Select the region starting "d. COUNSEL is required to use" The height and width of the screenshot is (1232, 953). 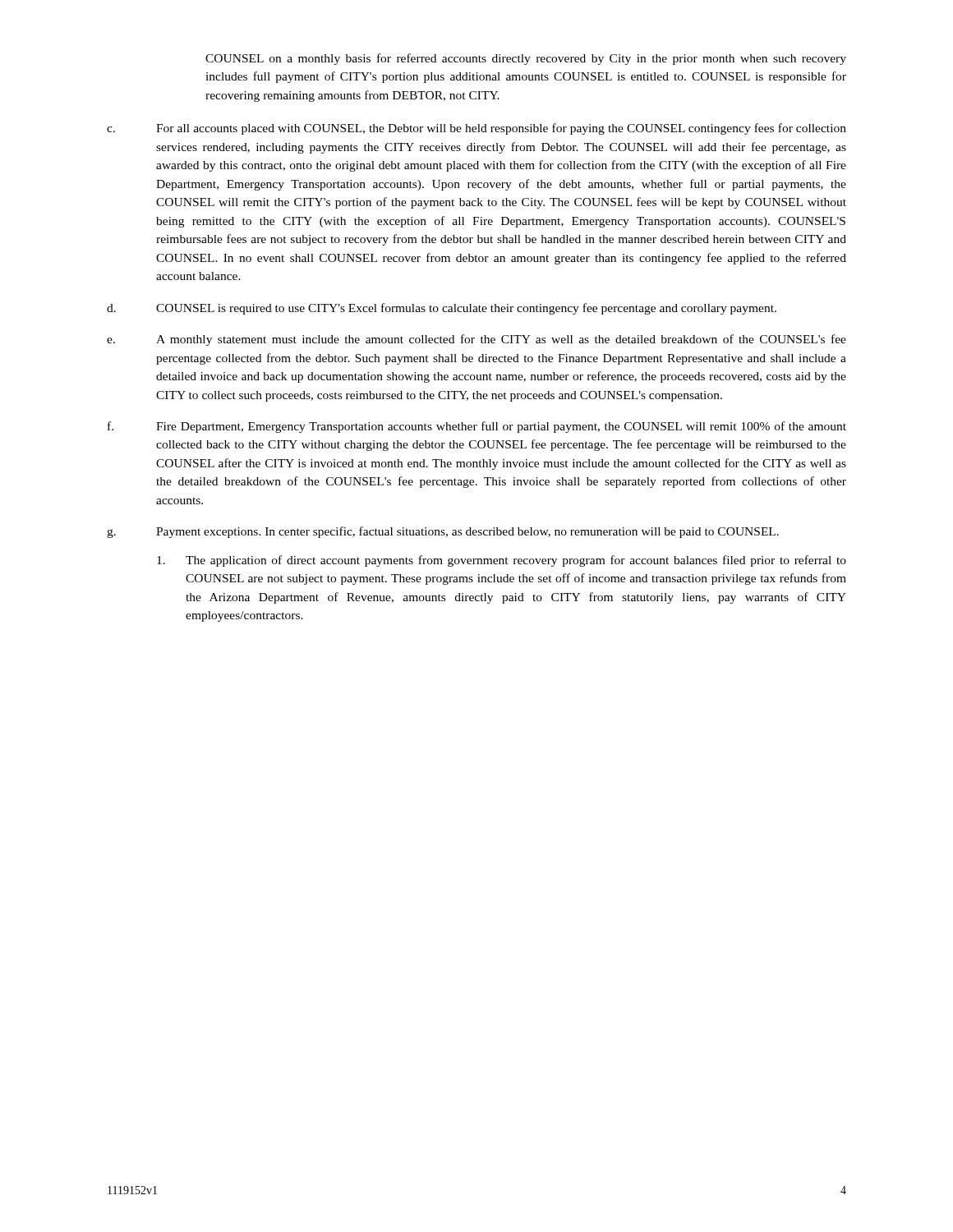(x=476, y=308)
